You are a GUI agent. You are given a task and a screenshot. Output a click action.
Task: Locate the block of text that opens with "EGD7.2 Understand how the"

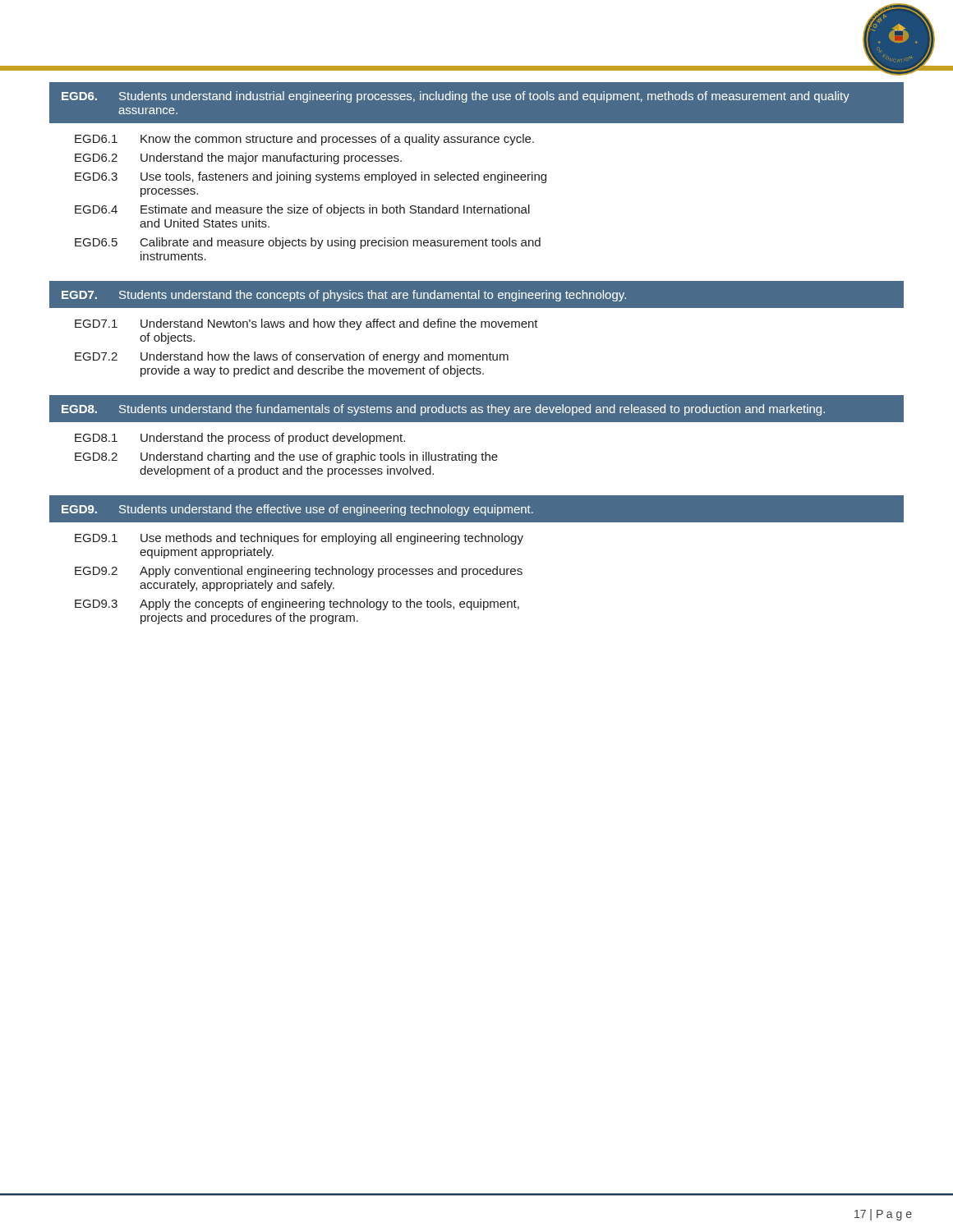[x=489, y=363]
